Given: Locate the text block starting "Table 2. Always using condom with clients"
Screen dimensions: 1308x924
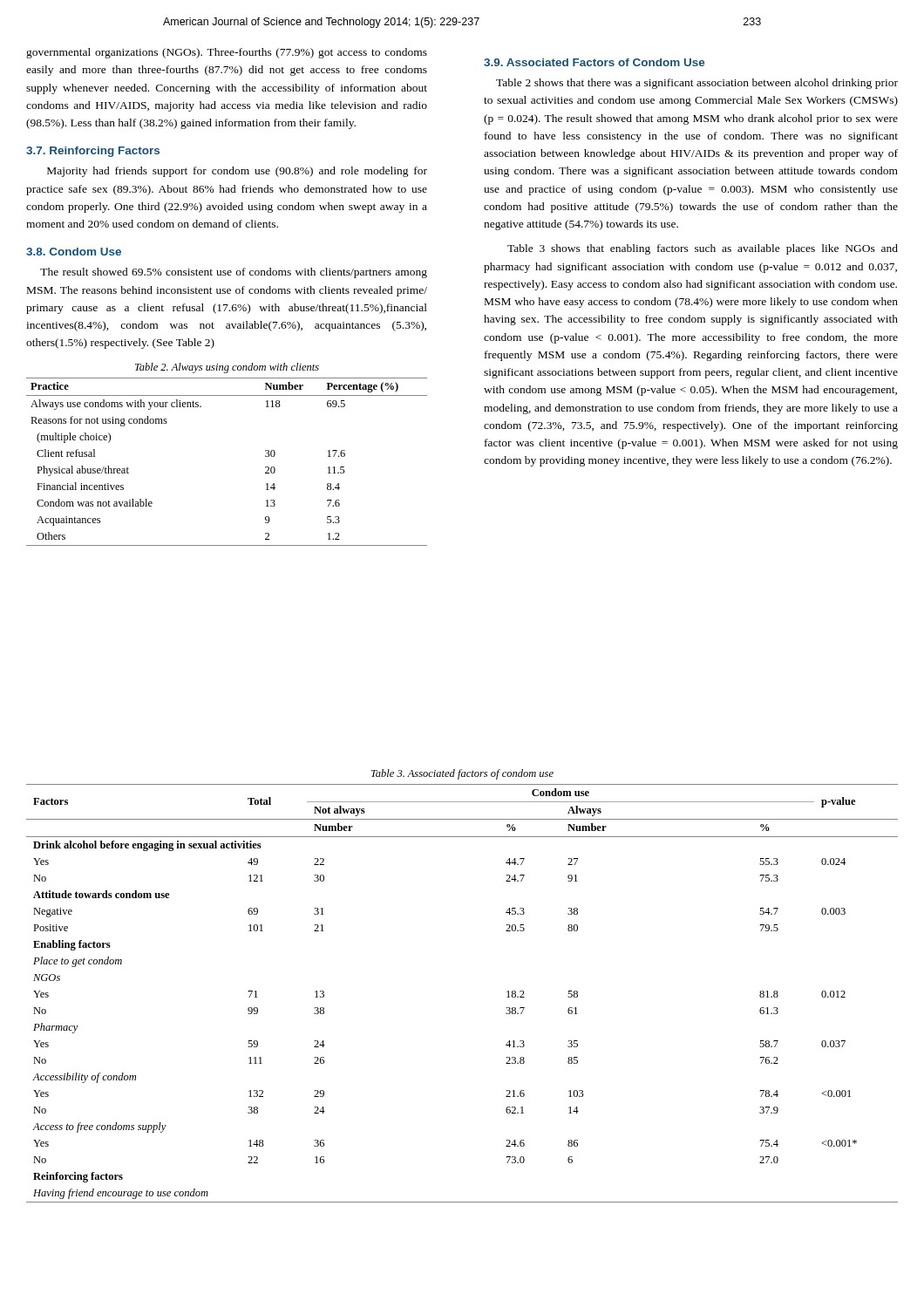Looking at the screenshot, I should point(227,367).
